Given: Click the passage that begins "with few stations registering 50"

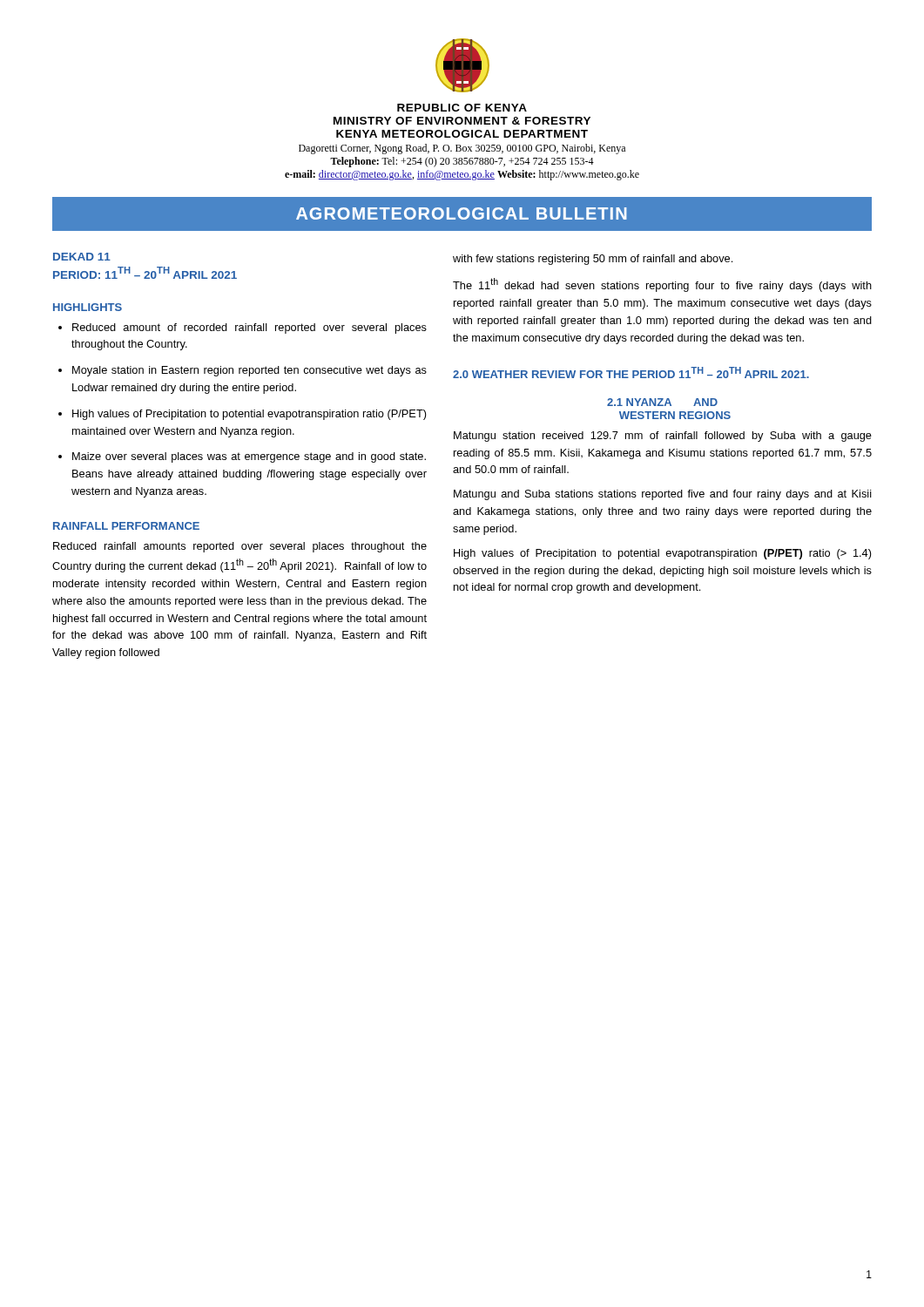Looking at the screenshot, I should [x=593, y=258].
